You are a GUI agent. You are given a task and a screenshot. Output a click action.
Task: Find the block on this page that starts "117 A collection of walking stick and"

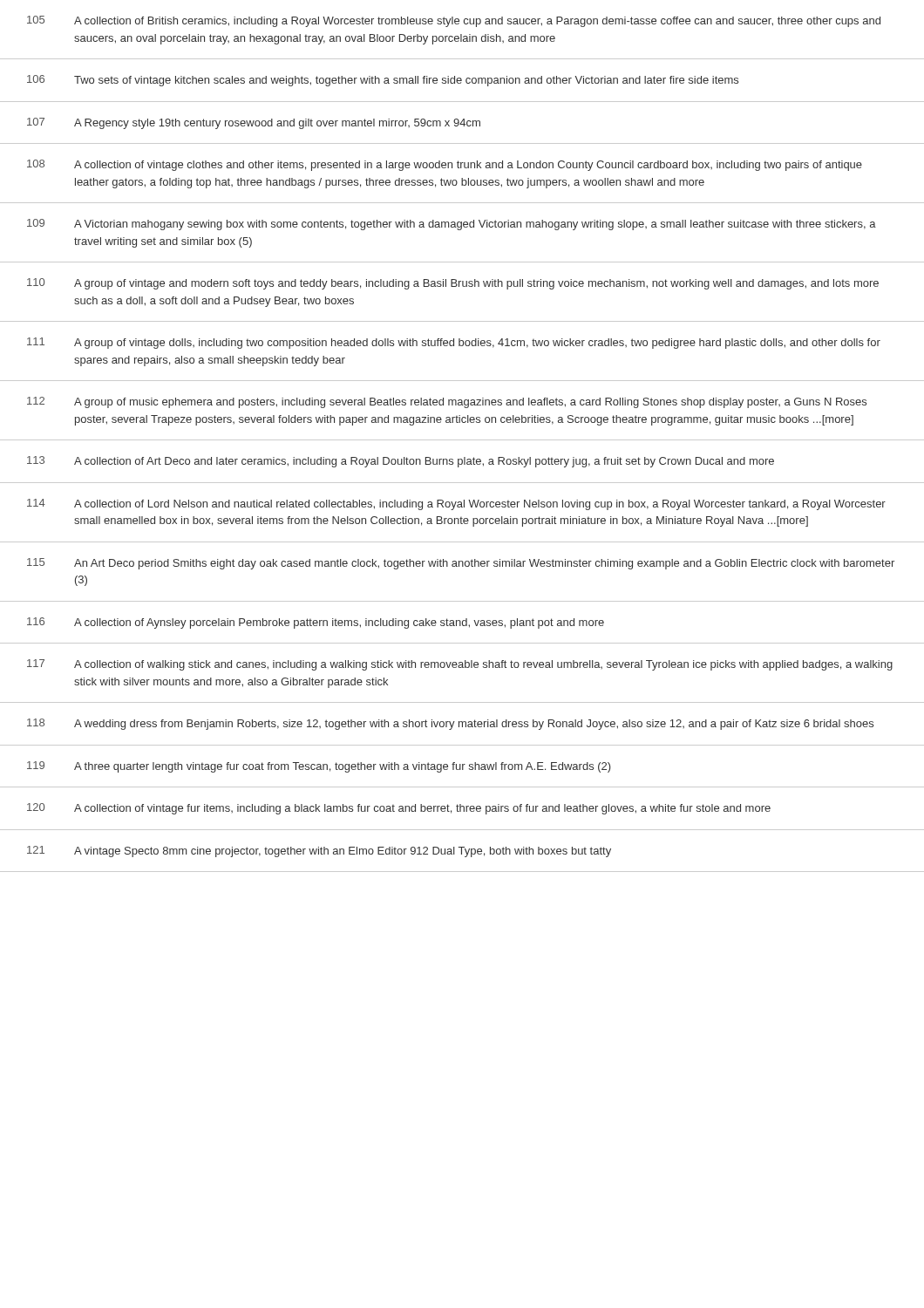pyautogui.click(x=462, y=673)
